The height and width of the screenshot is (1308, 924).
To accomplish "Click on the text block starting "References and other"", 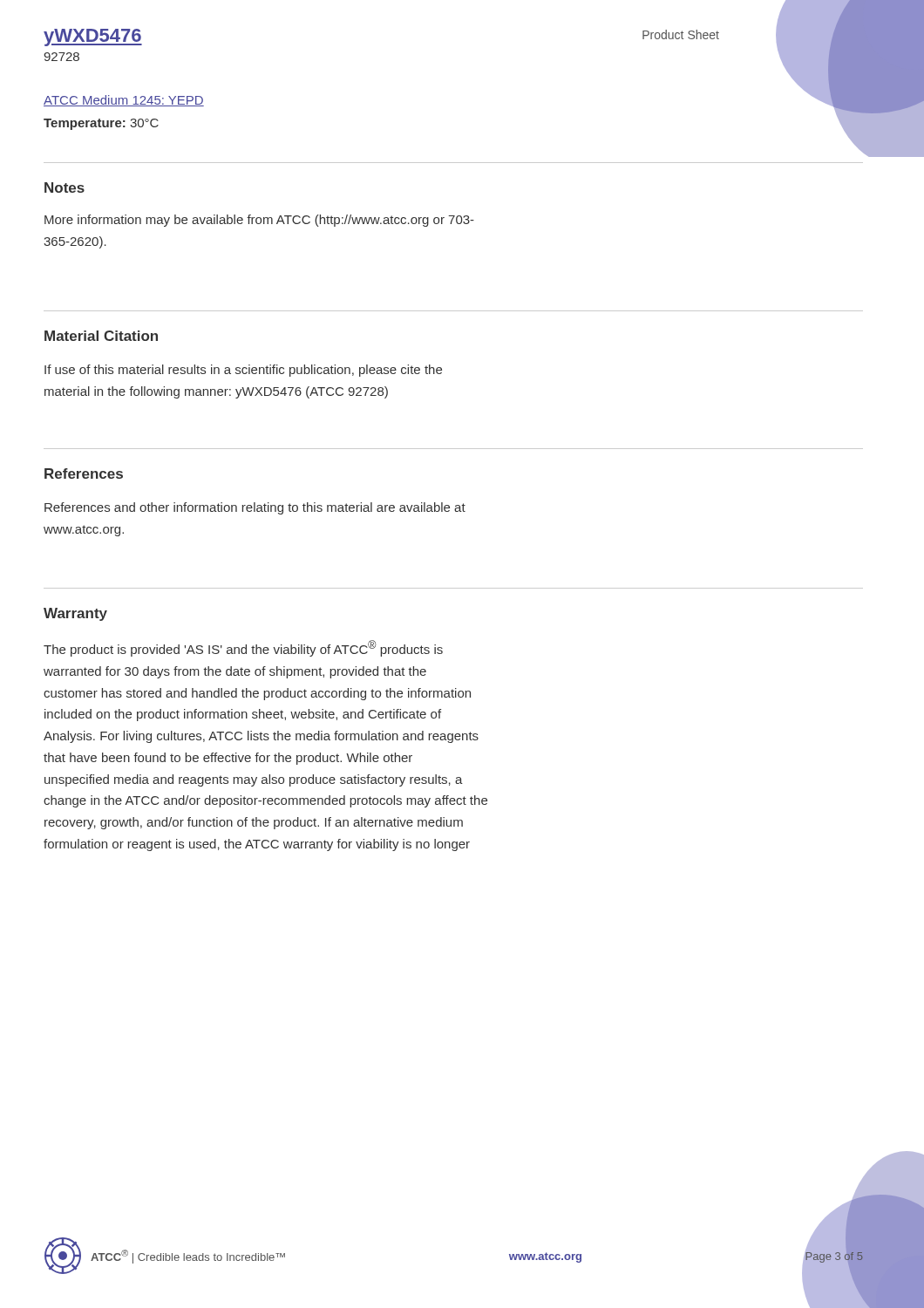I will (x=254, y=518).
